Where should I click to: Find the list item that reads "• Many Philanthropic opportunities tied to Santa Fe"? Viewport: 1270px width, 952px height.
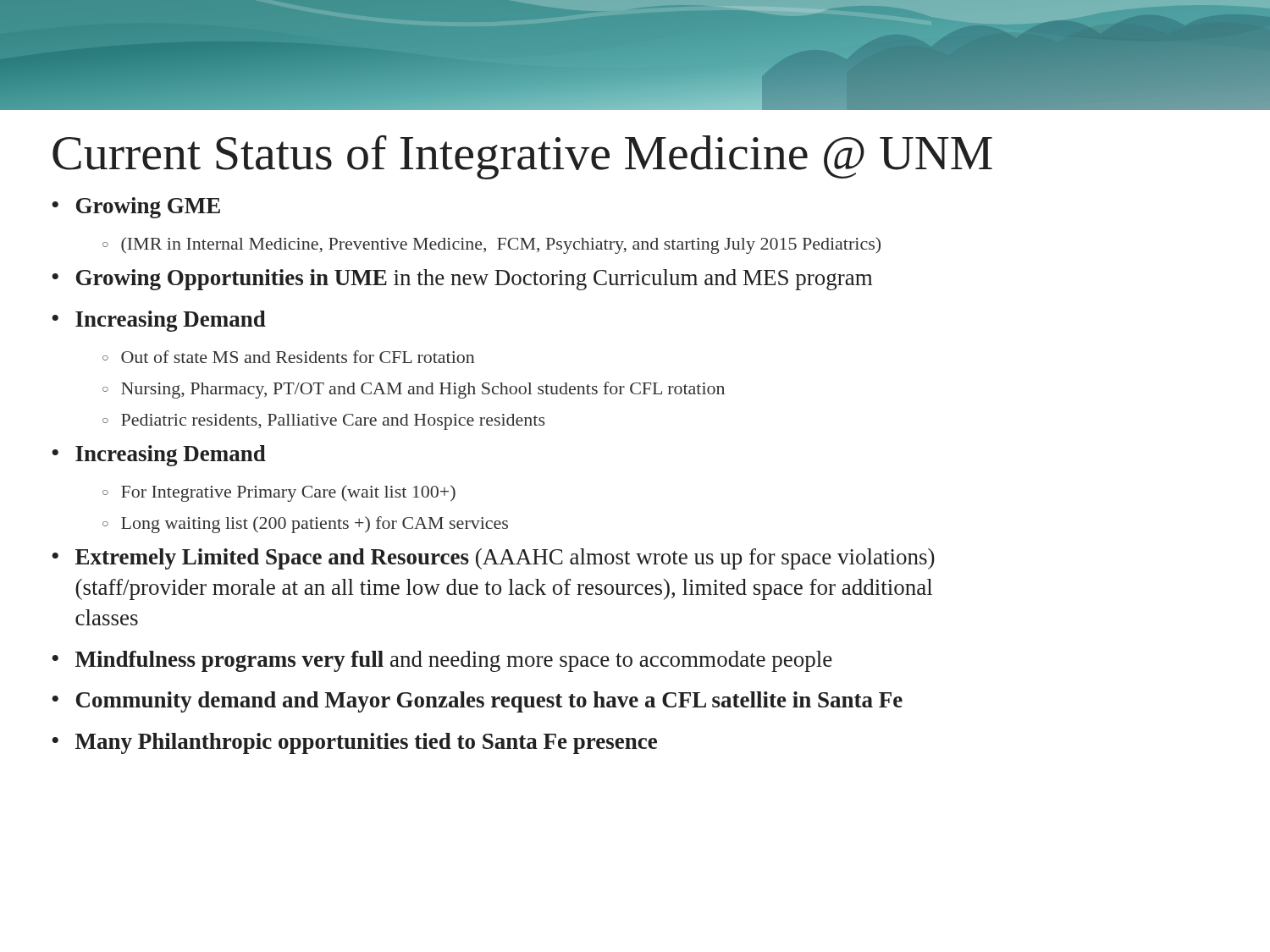point(635,741)
